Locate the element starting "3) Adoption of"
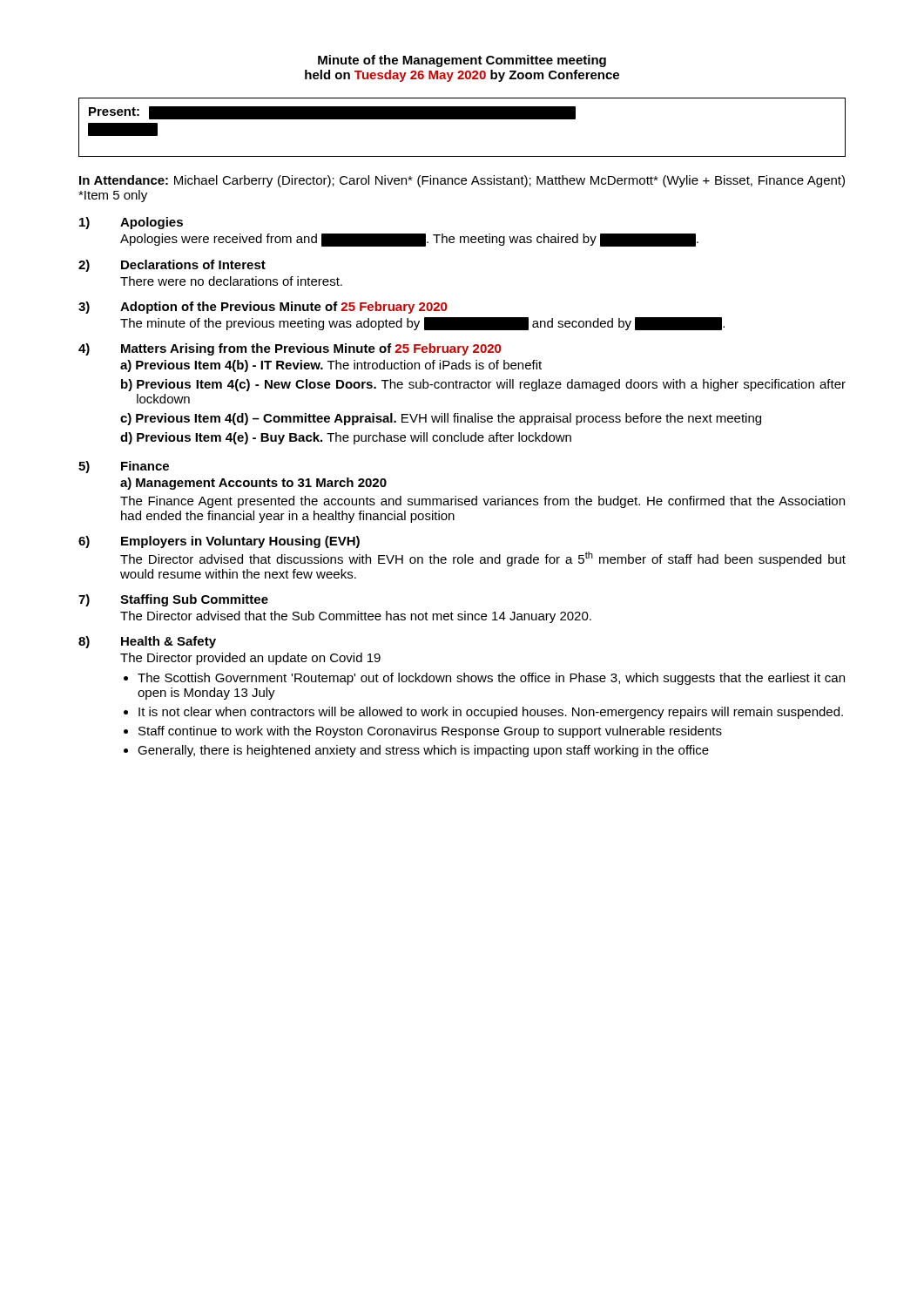 click(462, 314)
